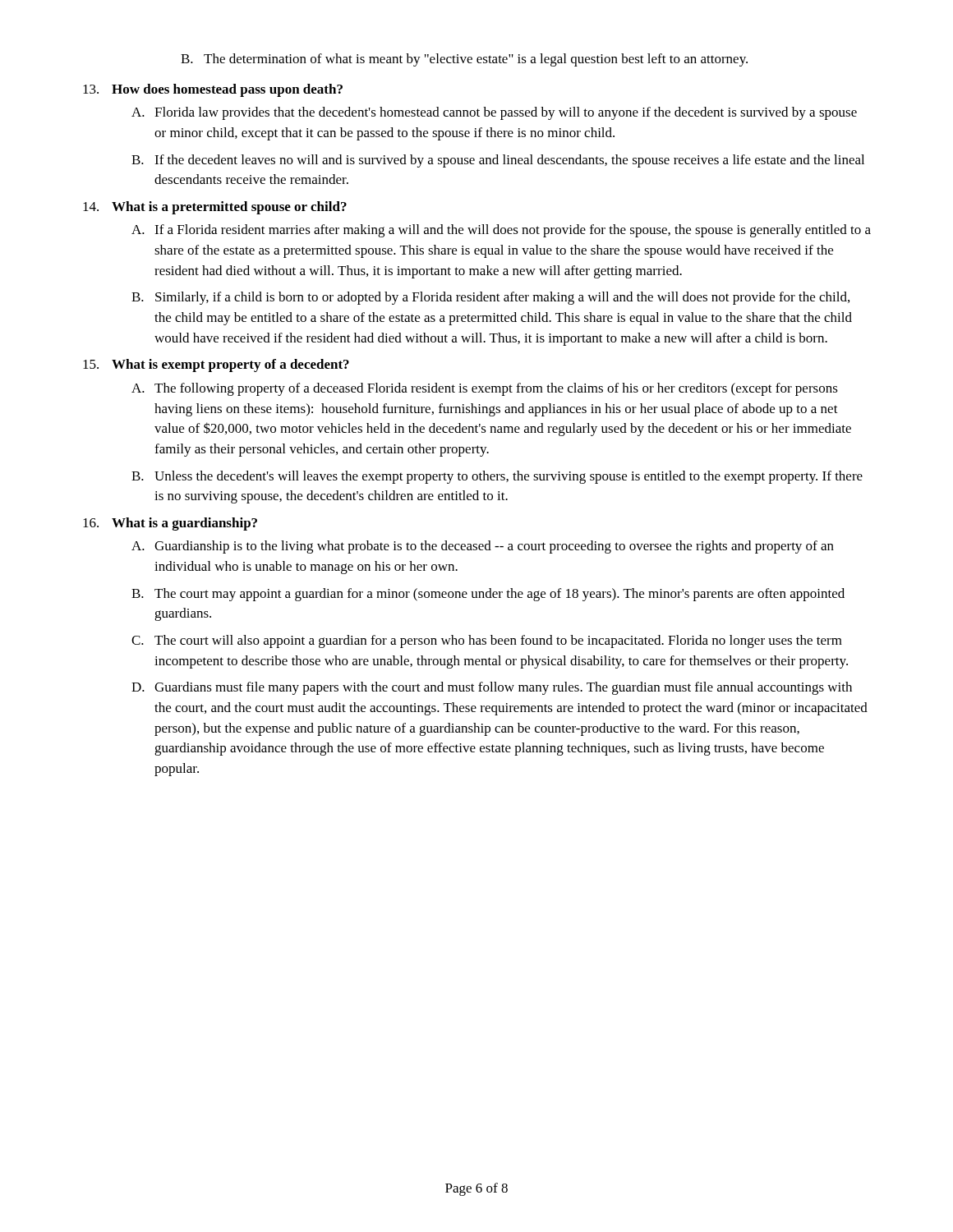
Task: Locate the block of text that opens with "A. Florida law provides that the decedent's"
Action: coord(501,123)
